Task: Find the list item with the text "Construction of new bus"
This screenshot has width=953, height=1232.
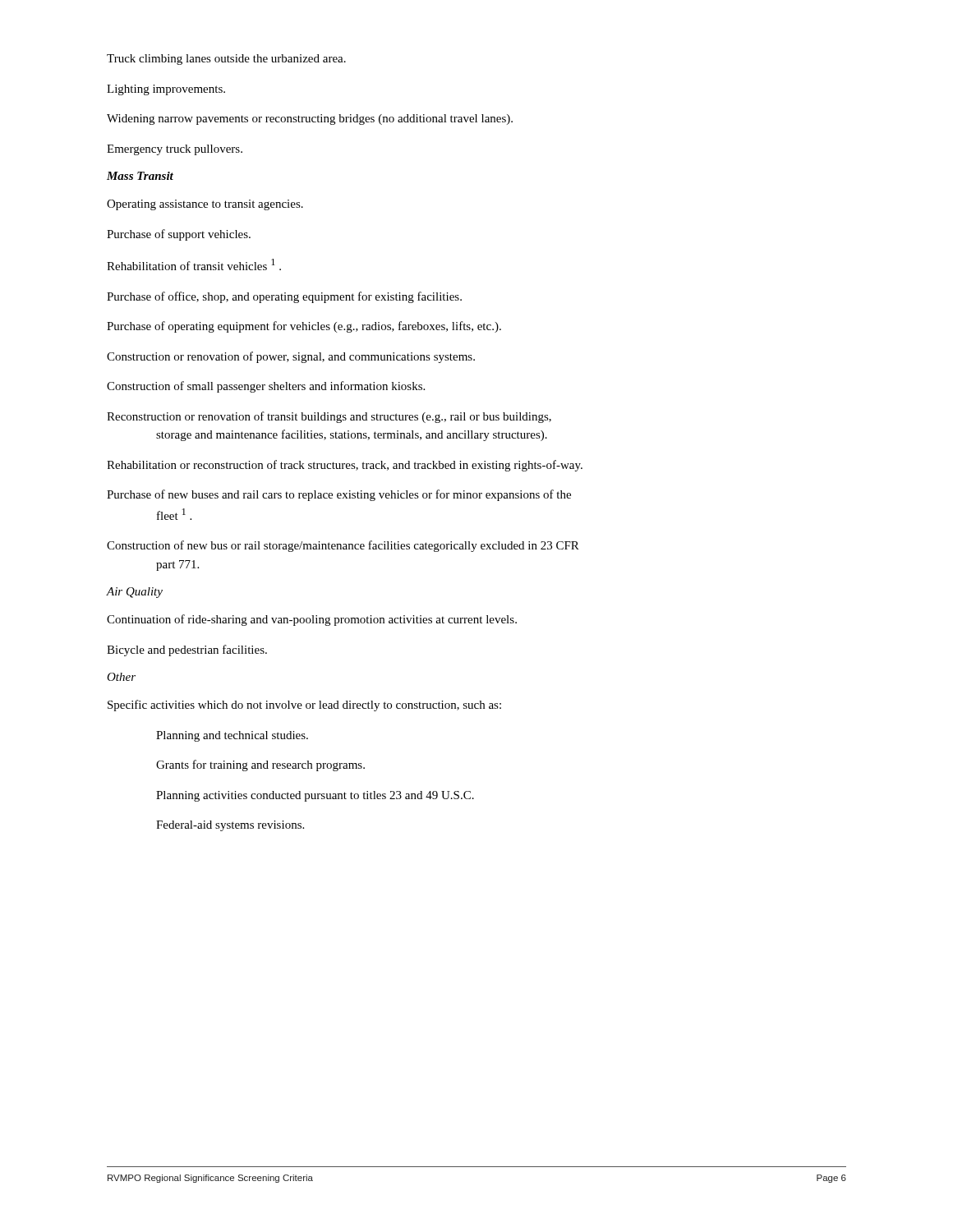Action: (343, 556)
